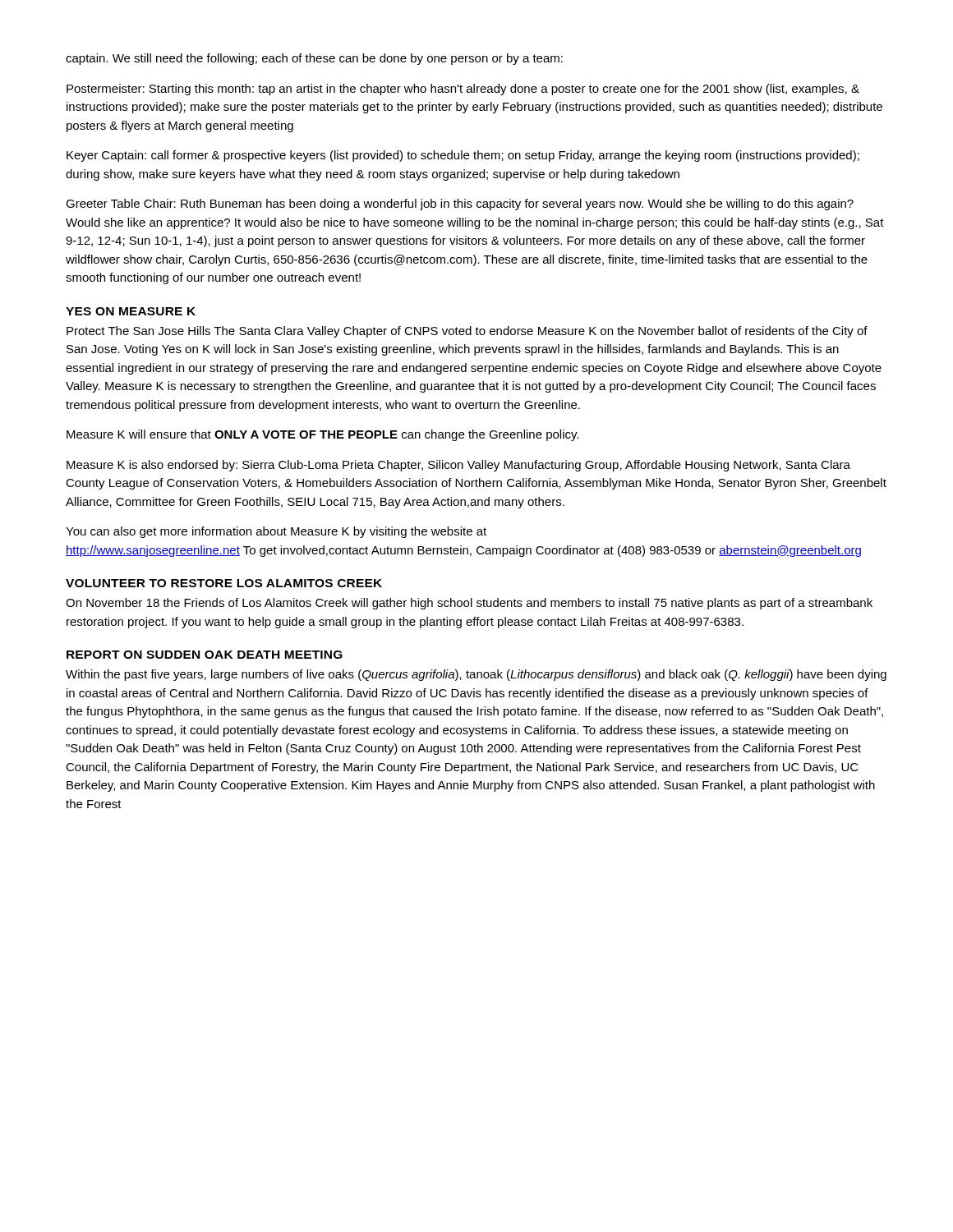Click the passage that begins "Within the past five years,"
This screenshot has width=953, height=1232.
click(476, 739)
